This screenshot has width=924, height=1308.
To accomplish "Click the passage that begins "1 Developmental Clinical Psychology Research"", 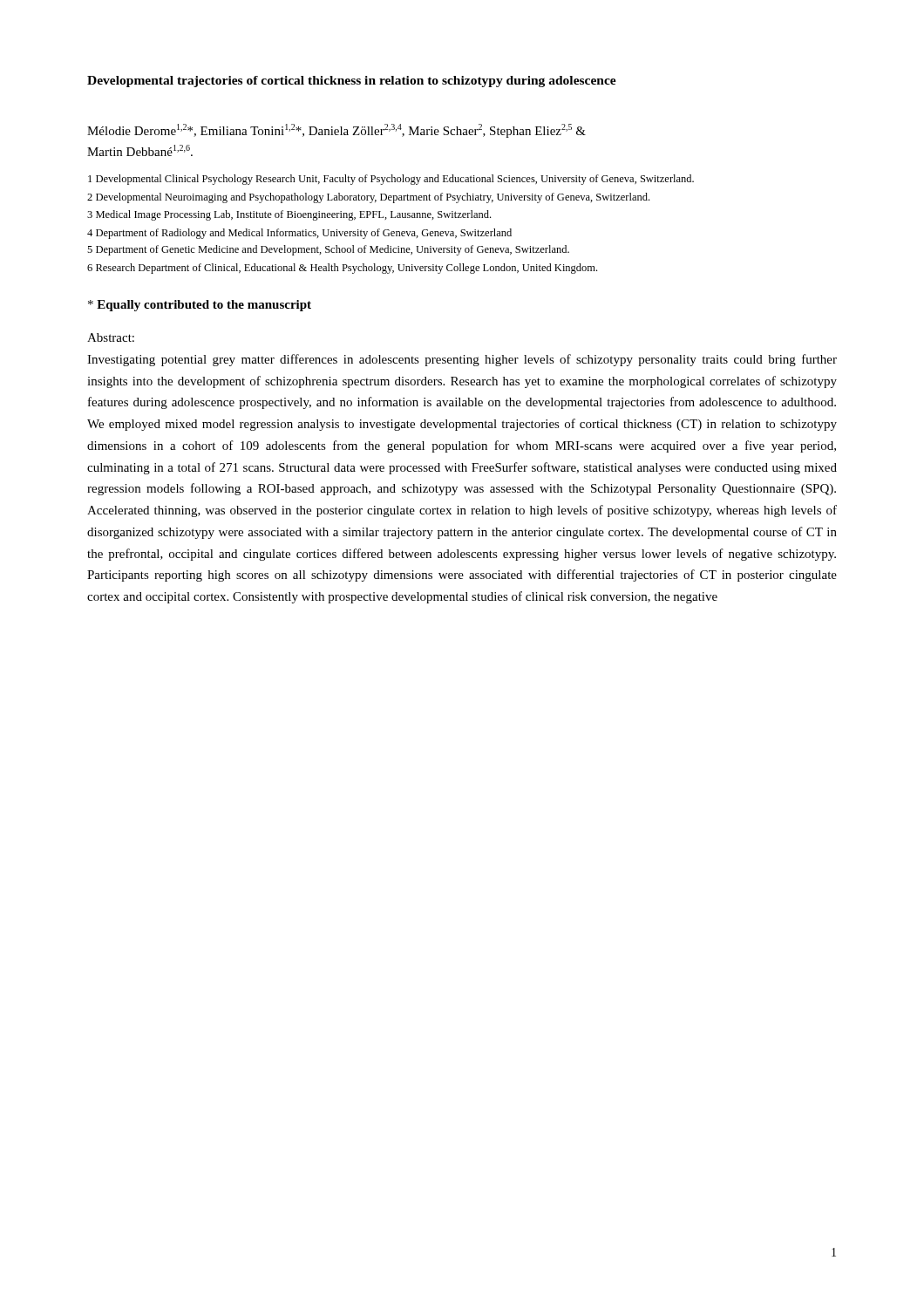I will [x=462, y=223].
